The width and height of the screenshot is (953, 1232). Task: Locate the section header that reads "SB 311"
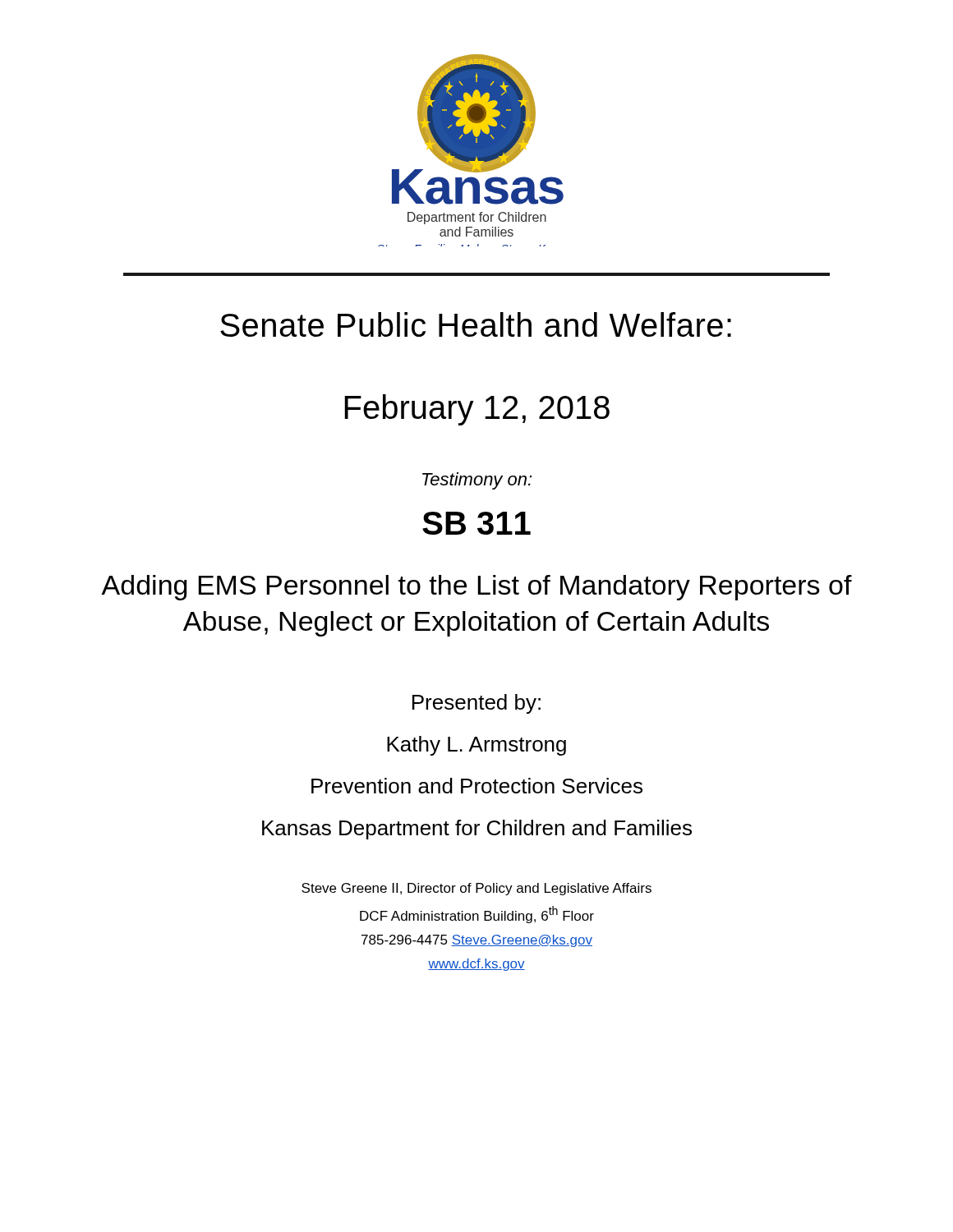pos(476,523)
